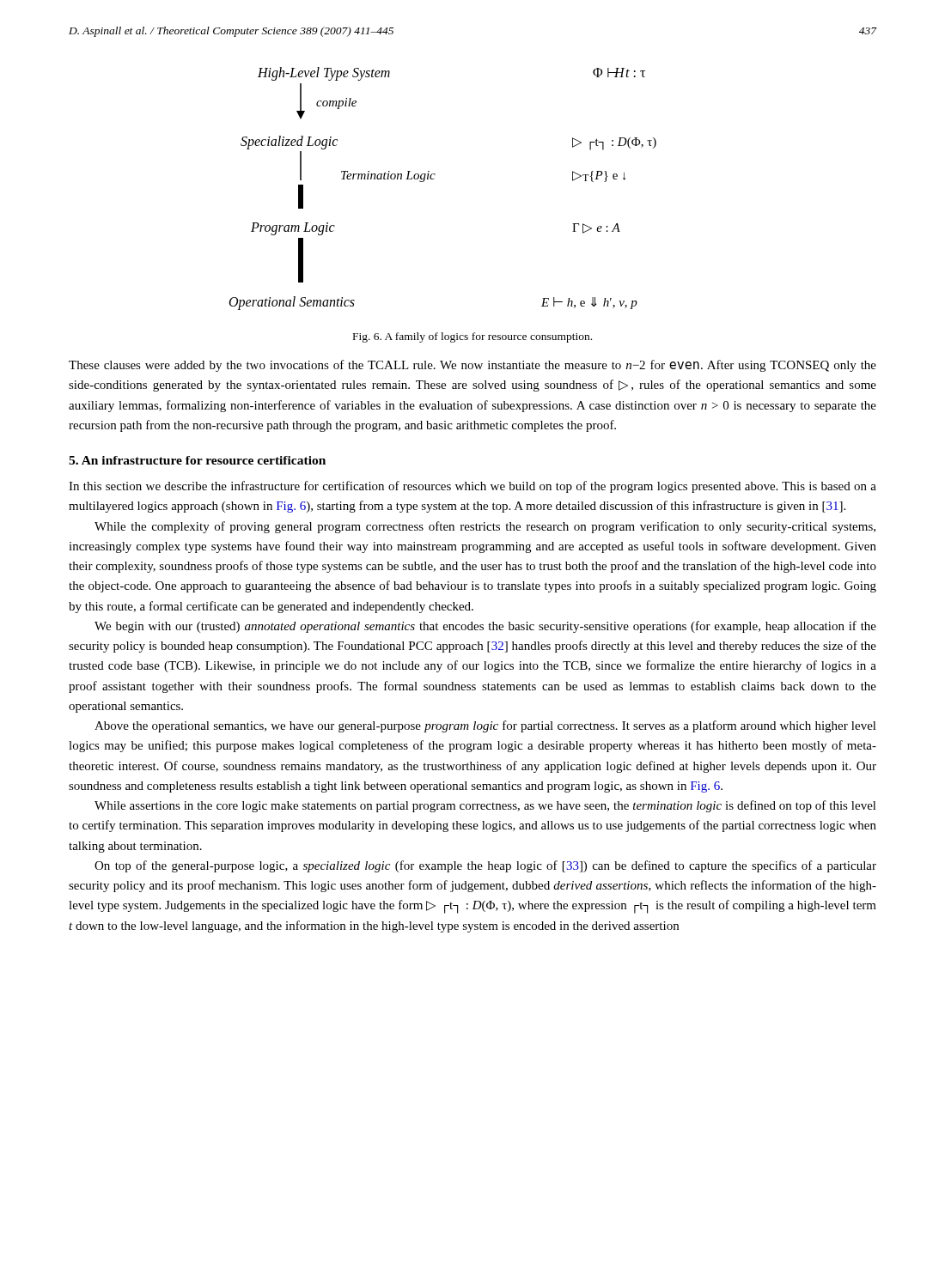Locate the text block containing "We begin with our (trusted) annotated"
The image size is (945, 1288).
(x=472, y=666)
